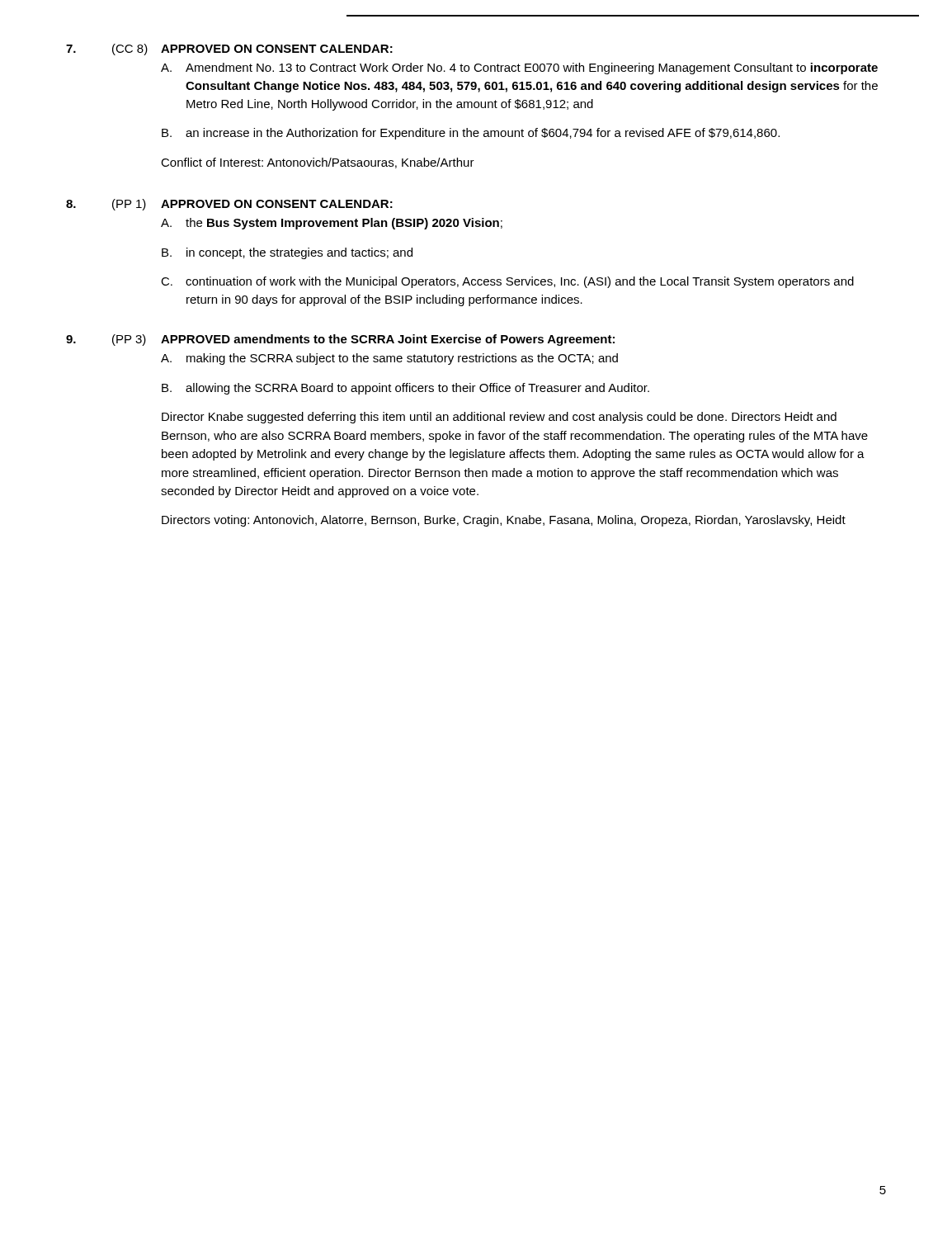Locate the list item with the text "A. the Bus System"

point(332,224)
